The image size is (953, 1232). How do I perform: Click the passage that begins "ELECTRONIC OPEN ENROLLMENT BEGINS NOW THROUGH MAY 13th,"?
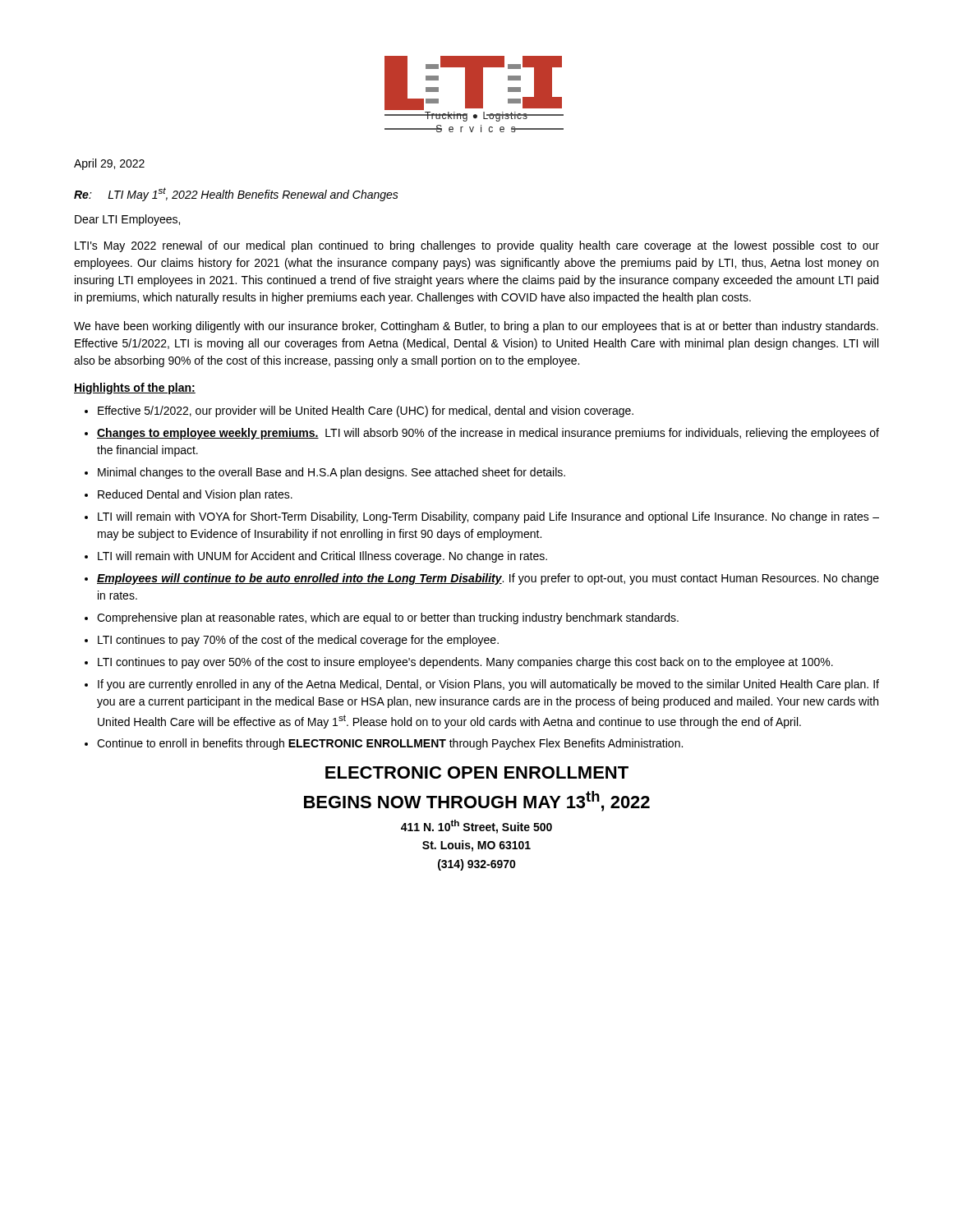(476, 817)
